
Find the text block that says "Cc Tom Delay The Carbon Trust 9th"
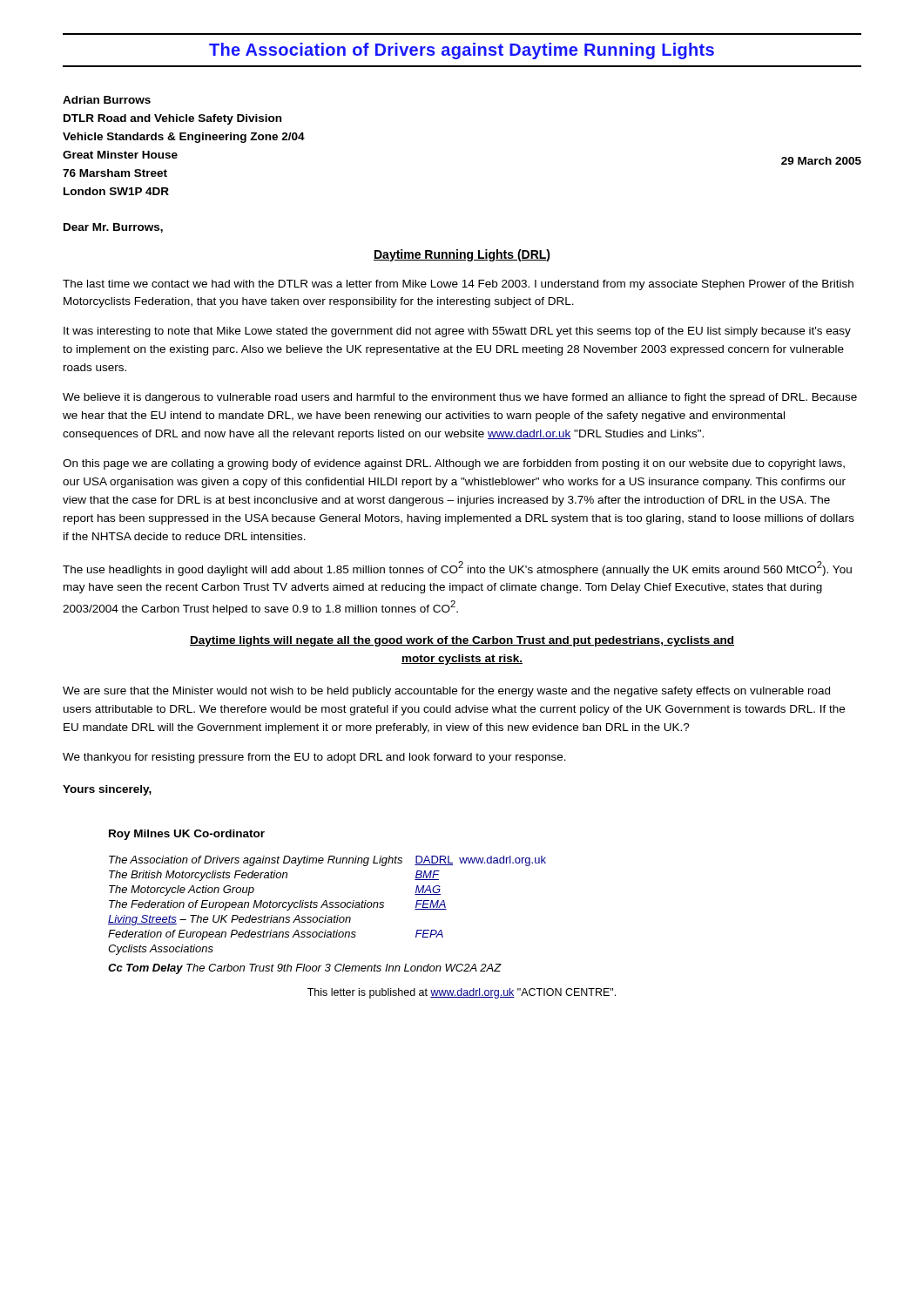coord(304,967)
